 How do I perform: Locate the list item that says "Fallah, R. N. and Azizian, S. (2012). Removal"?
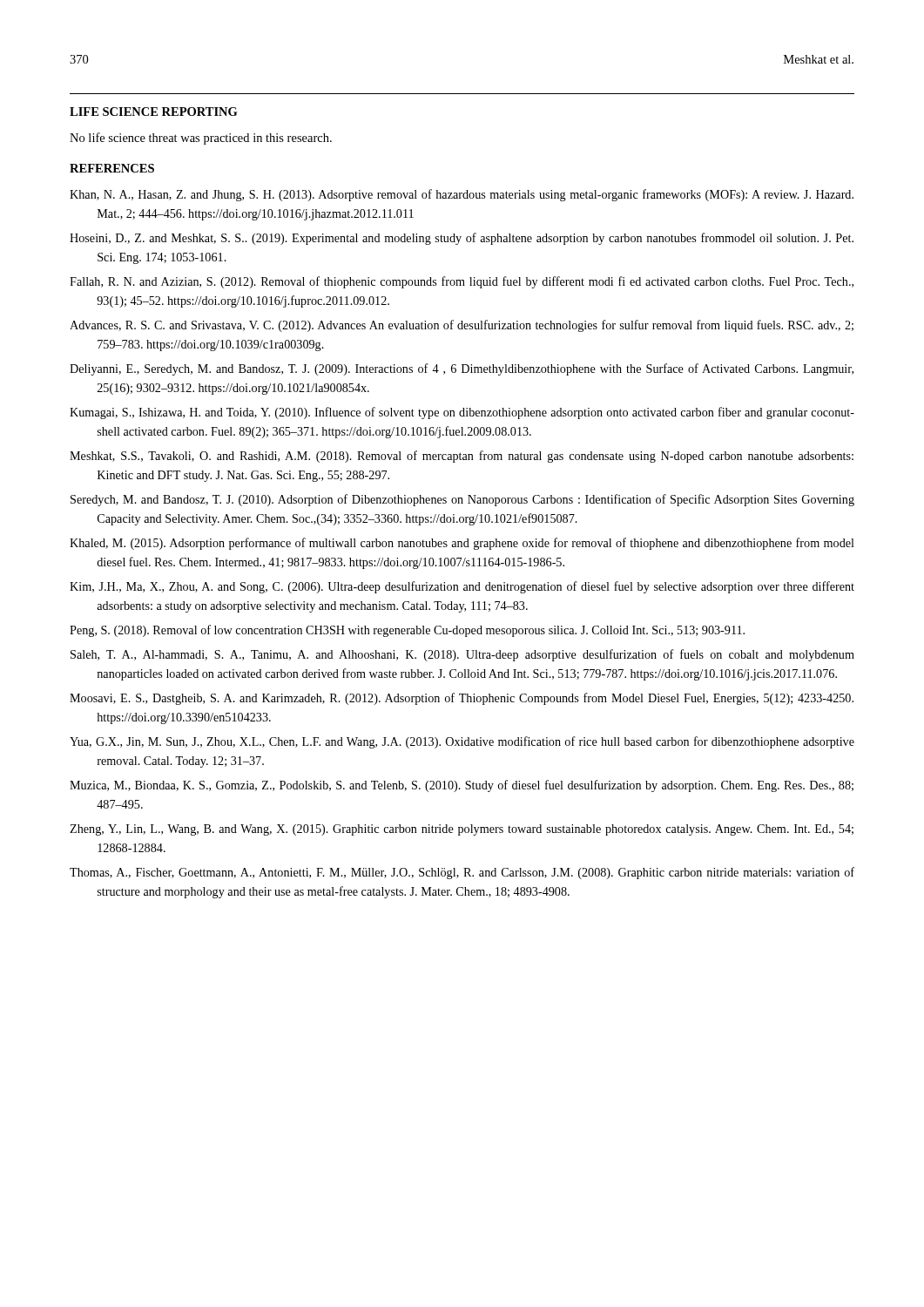click(462, 291)
